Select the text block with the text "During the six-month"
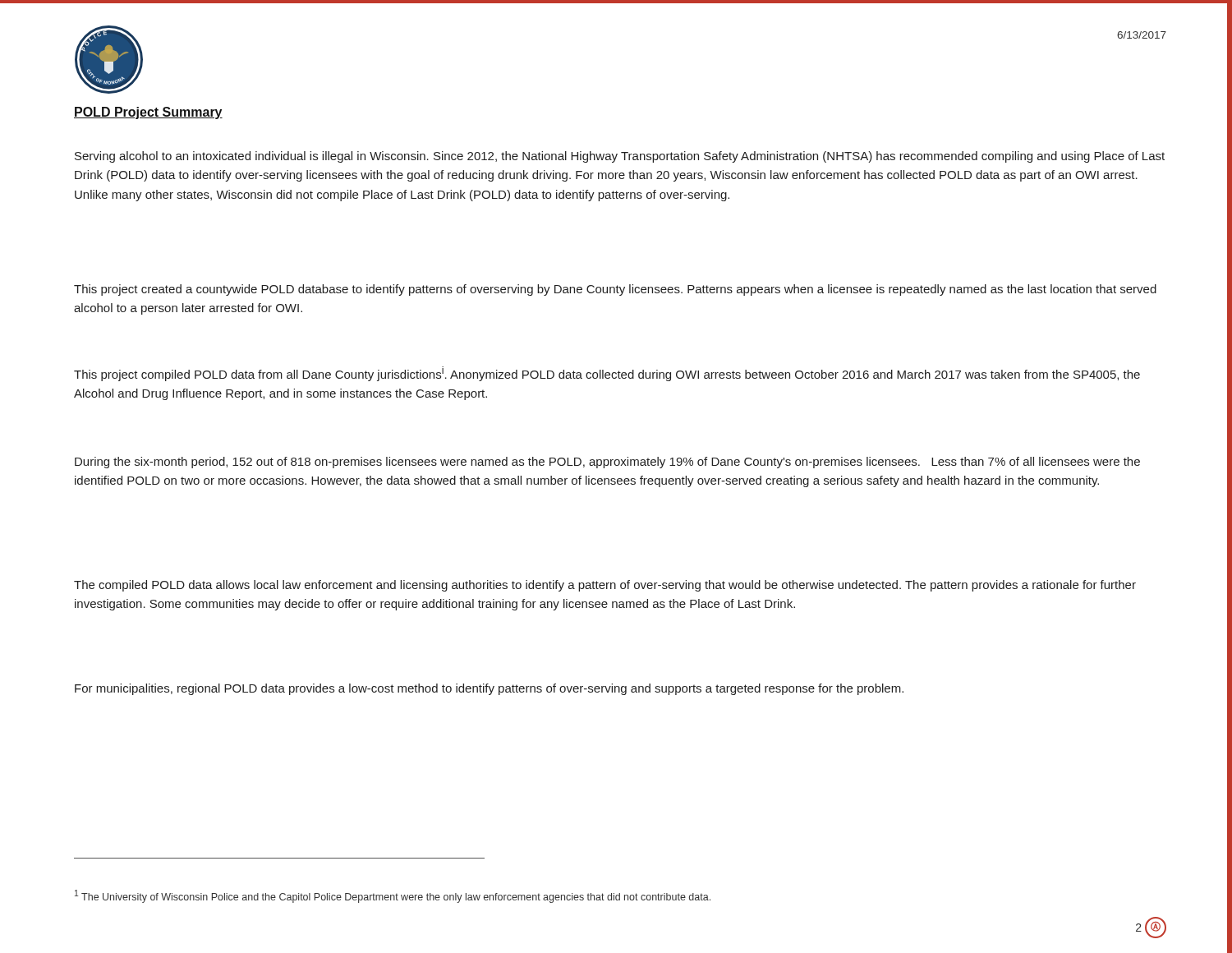The width and height of the screenshot is (1232, 953). [607, 471]
